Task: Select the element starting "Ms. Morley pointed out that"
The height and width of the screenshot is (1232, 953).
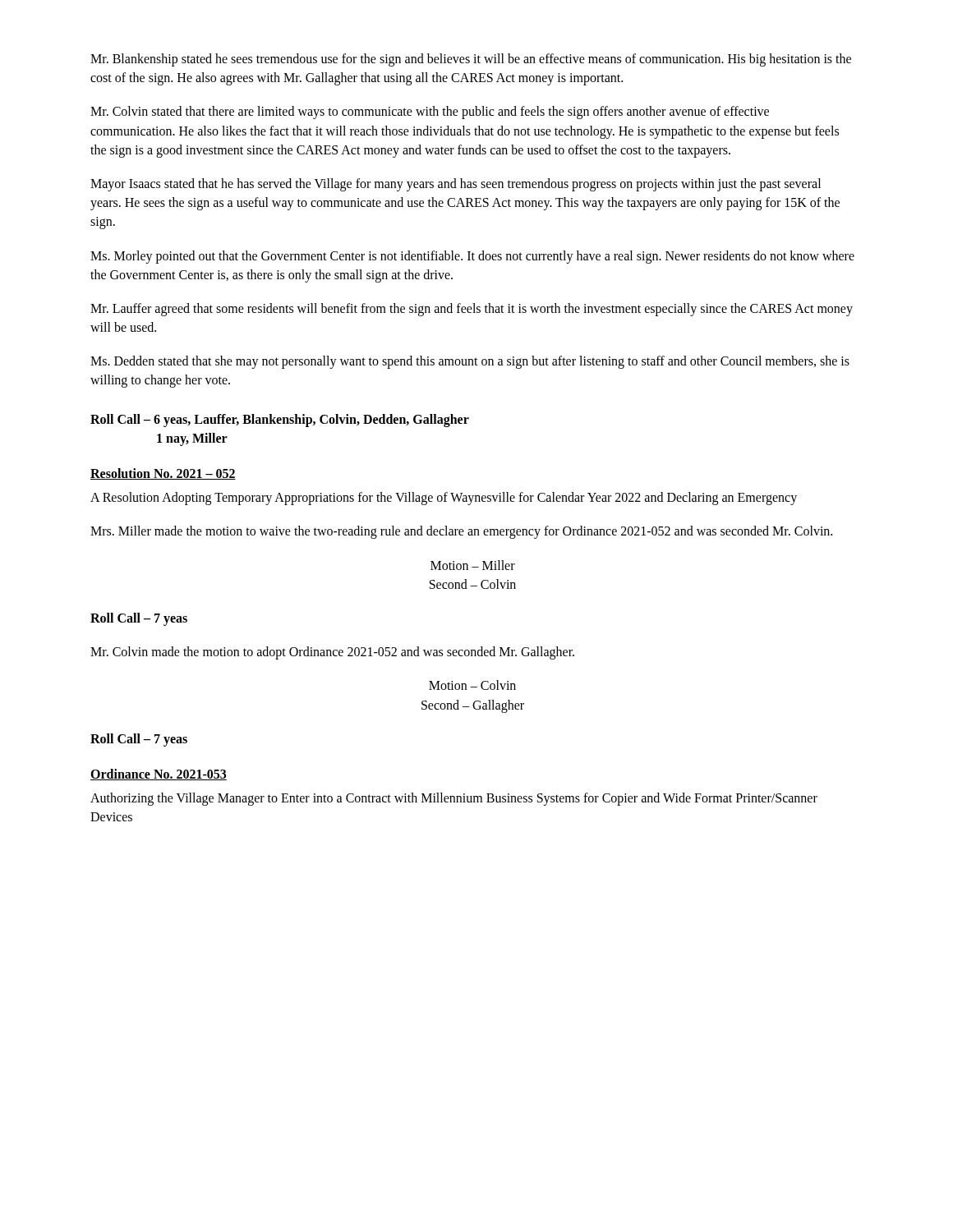Action: point(472,265)
